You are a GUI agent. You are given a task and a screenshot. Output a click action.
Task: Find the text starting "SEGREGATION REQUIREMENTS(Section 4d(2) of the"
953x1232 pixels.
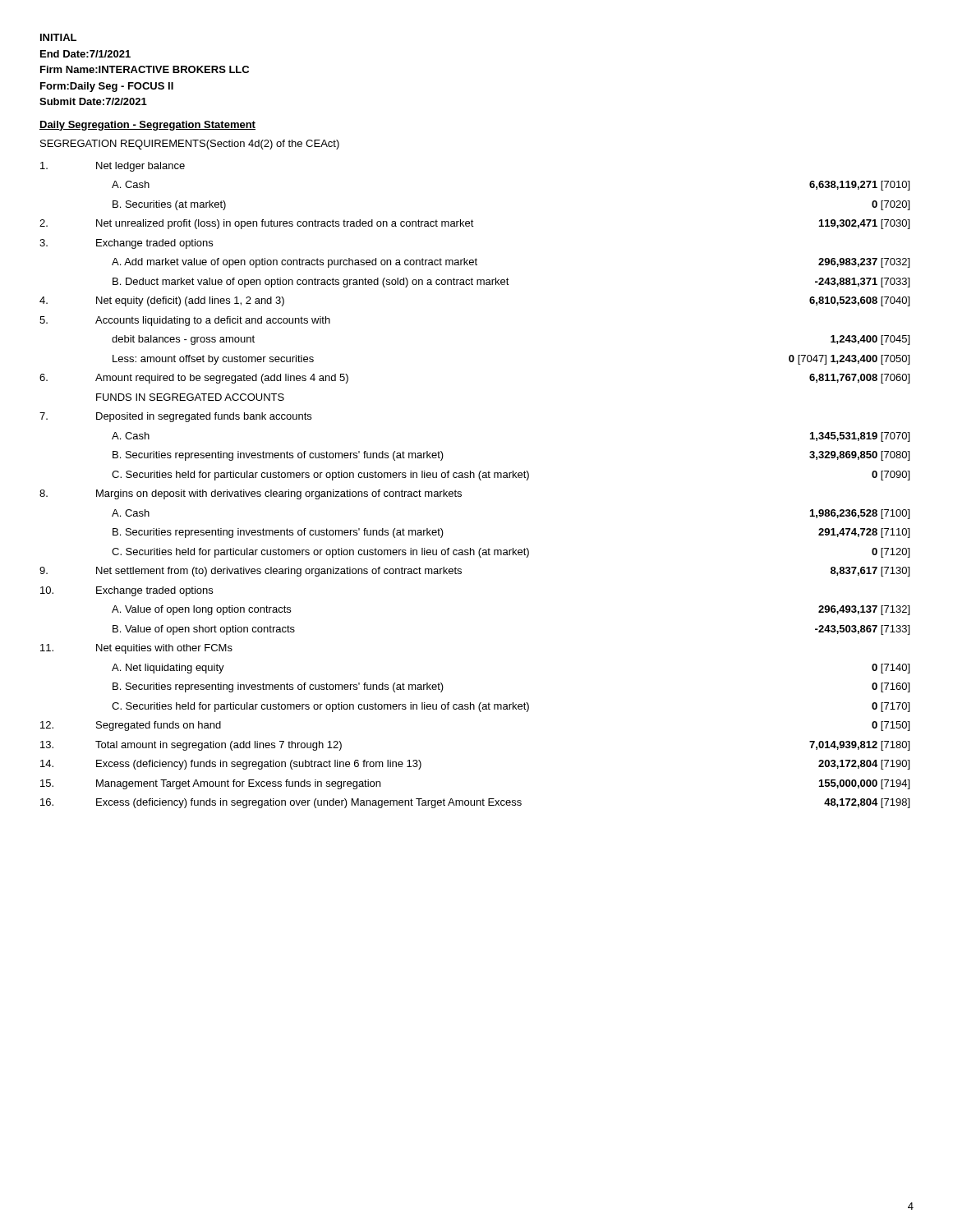pyautogui.click(x=190, y=143)
